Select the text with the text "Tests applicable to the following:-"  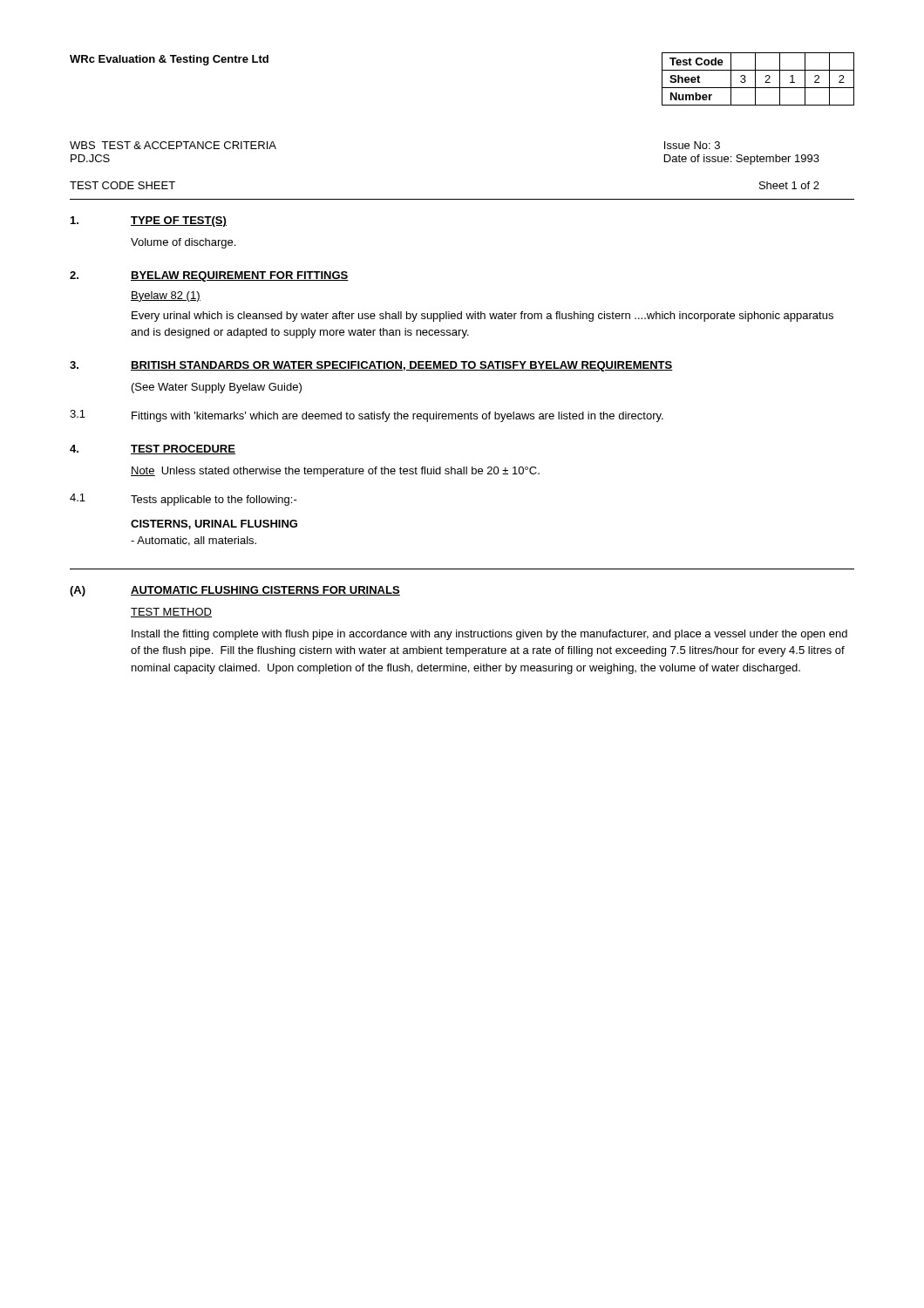click(x=214, y=499)
